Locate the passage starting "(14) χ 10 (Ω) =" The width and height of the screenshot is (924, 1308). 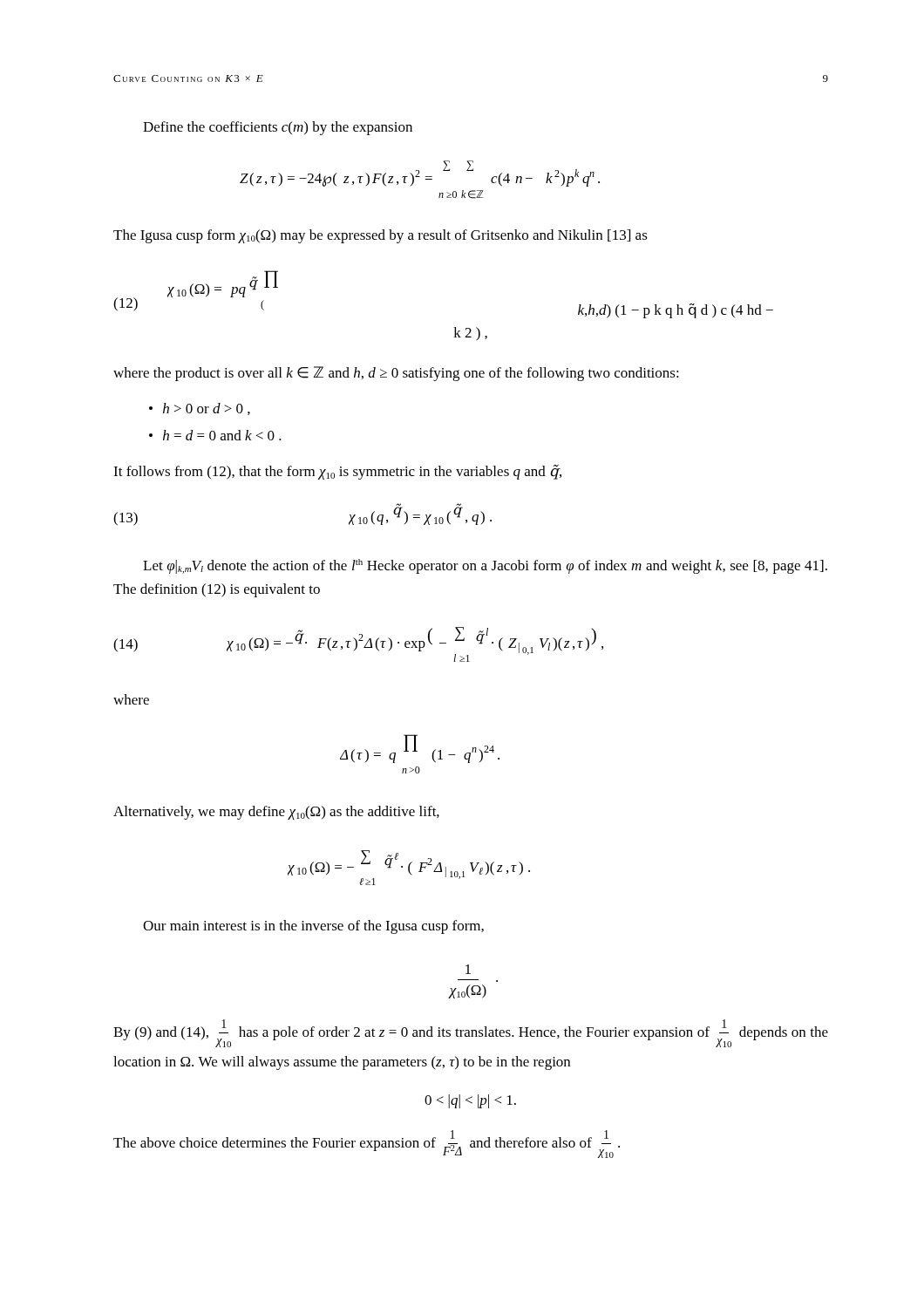click(445, 645)
